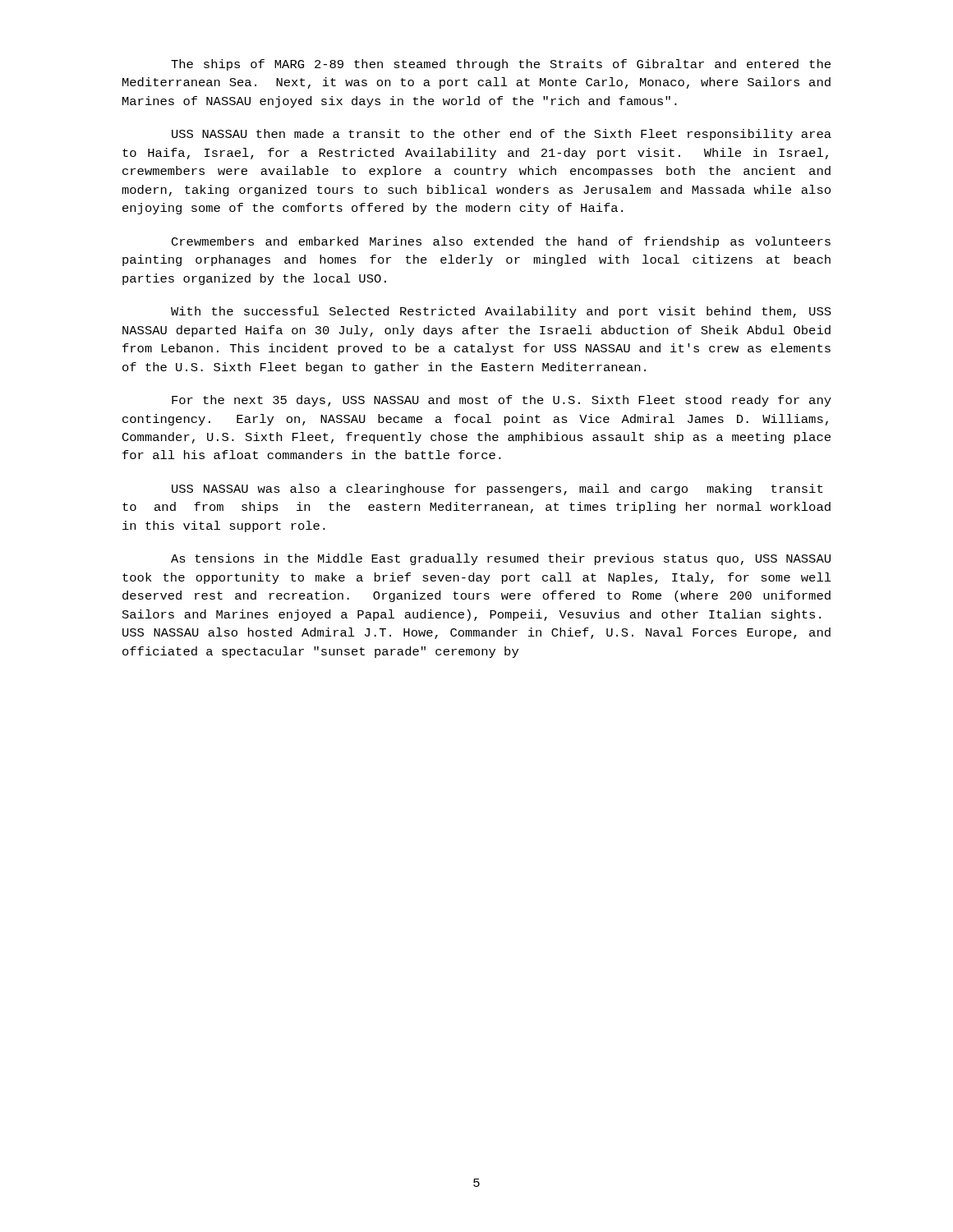Navigate to the text starting "The ships of"
The height and width of the screenshot is (1232, 953).
[x=476, y=83]
